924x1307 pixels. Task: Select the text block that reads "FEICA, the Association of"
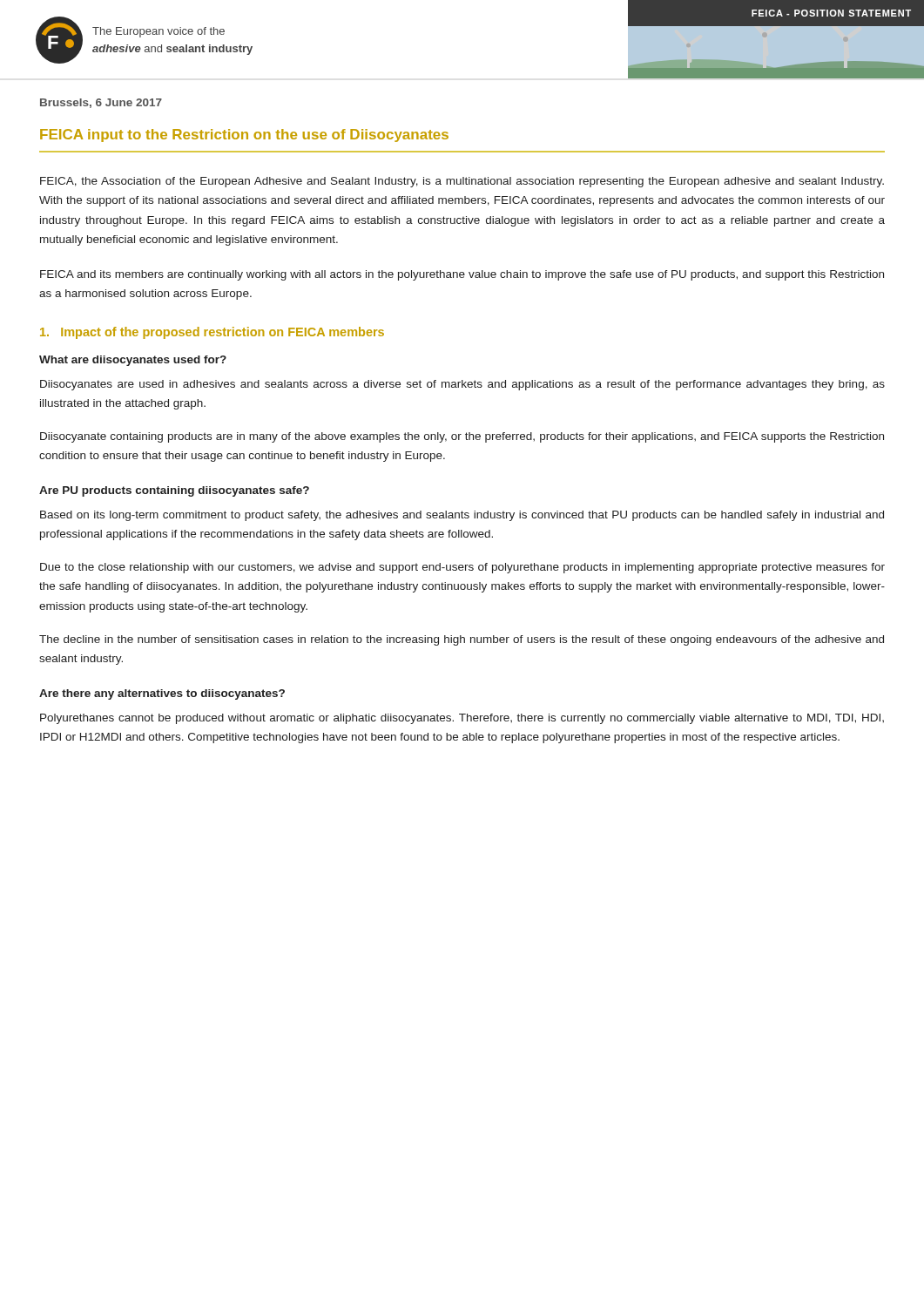462,210
